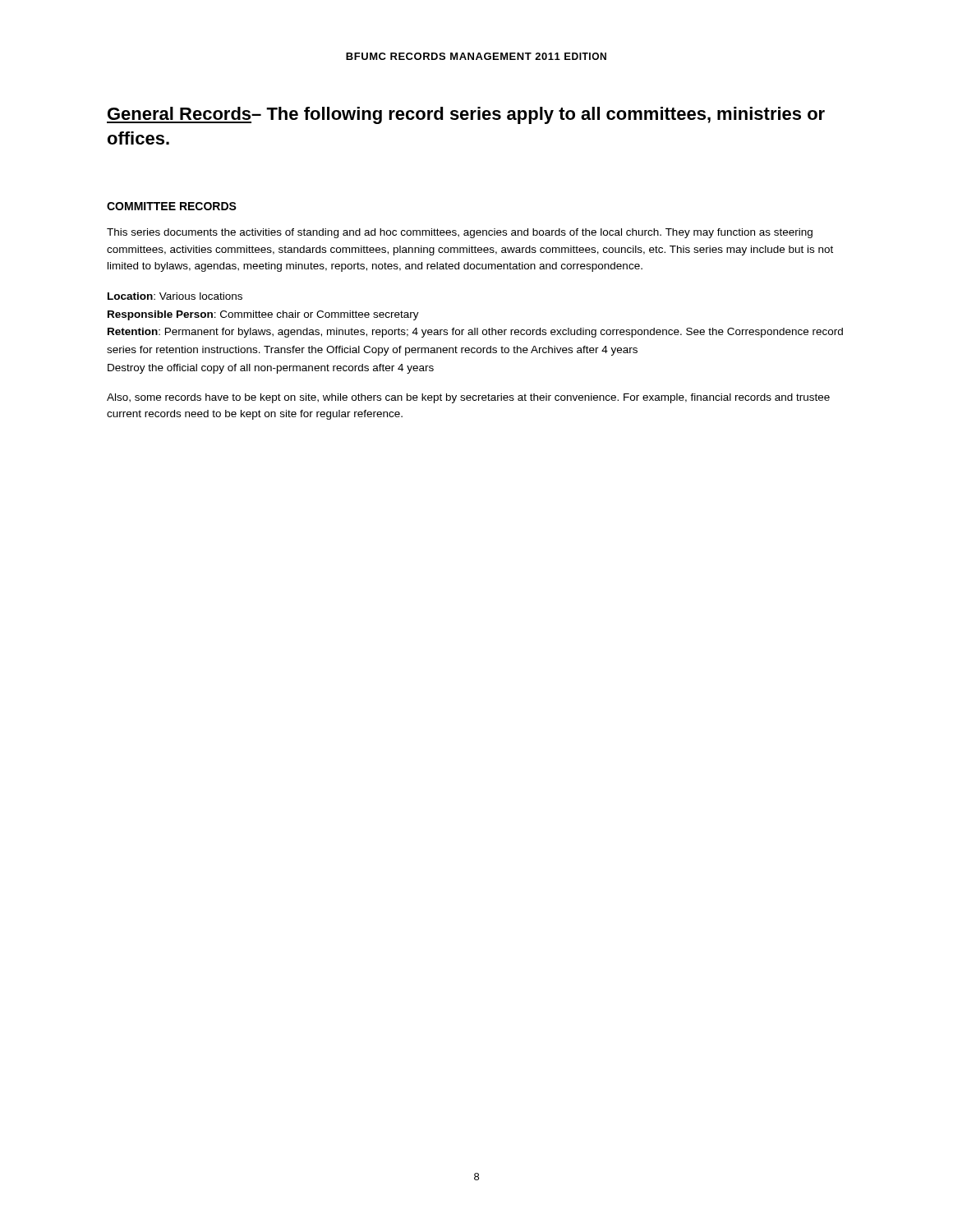The image size is (953, 1232).
Task: Navigate to the region starting "COMMITTEE RECORDS"
Action: 172,206
